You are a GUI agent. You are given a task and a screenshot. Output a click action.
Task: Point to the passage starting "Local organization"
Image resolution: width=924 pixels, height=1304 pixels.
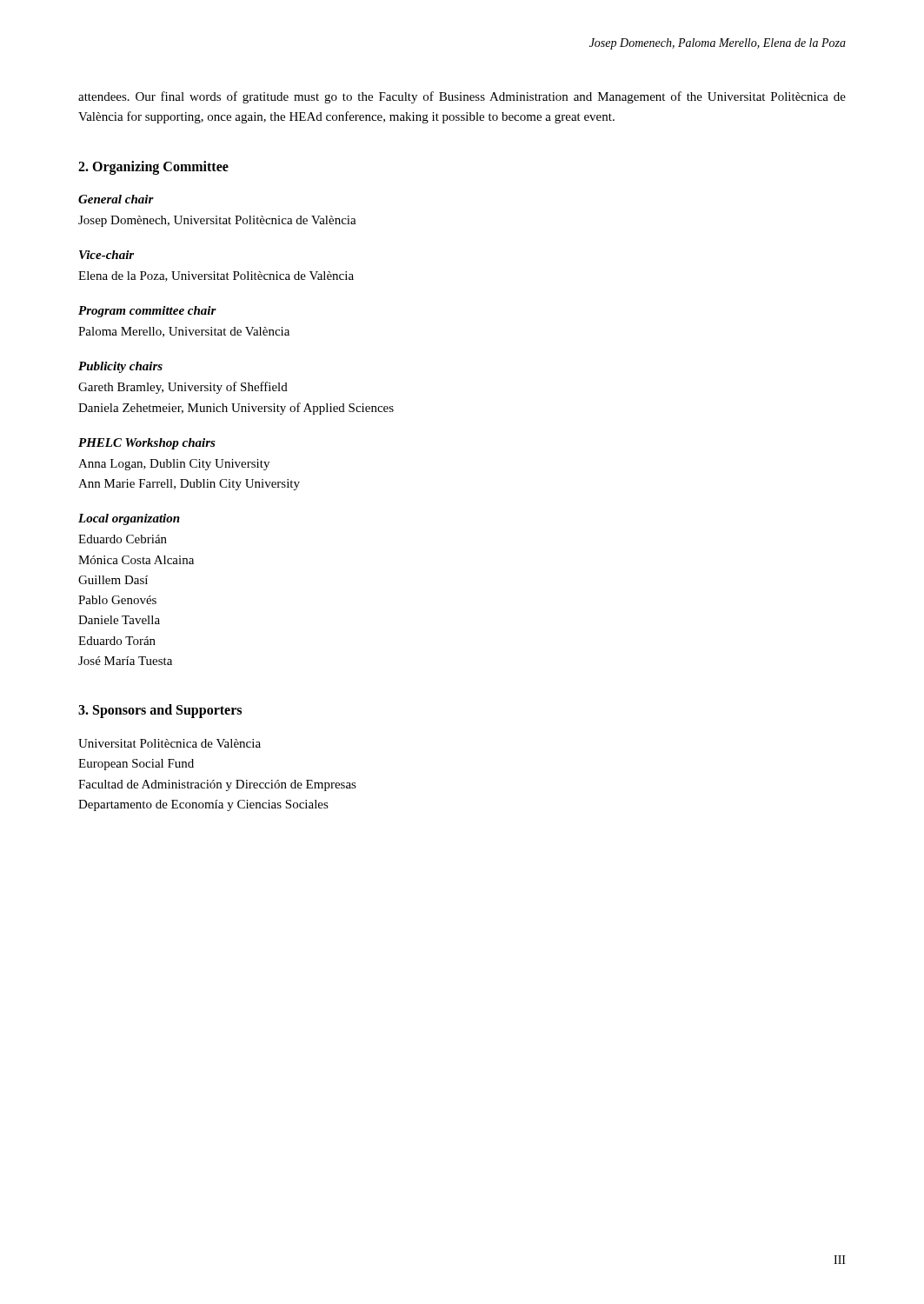coord(129,518)
